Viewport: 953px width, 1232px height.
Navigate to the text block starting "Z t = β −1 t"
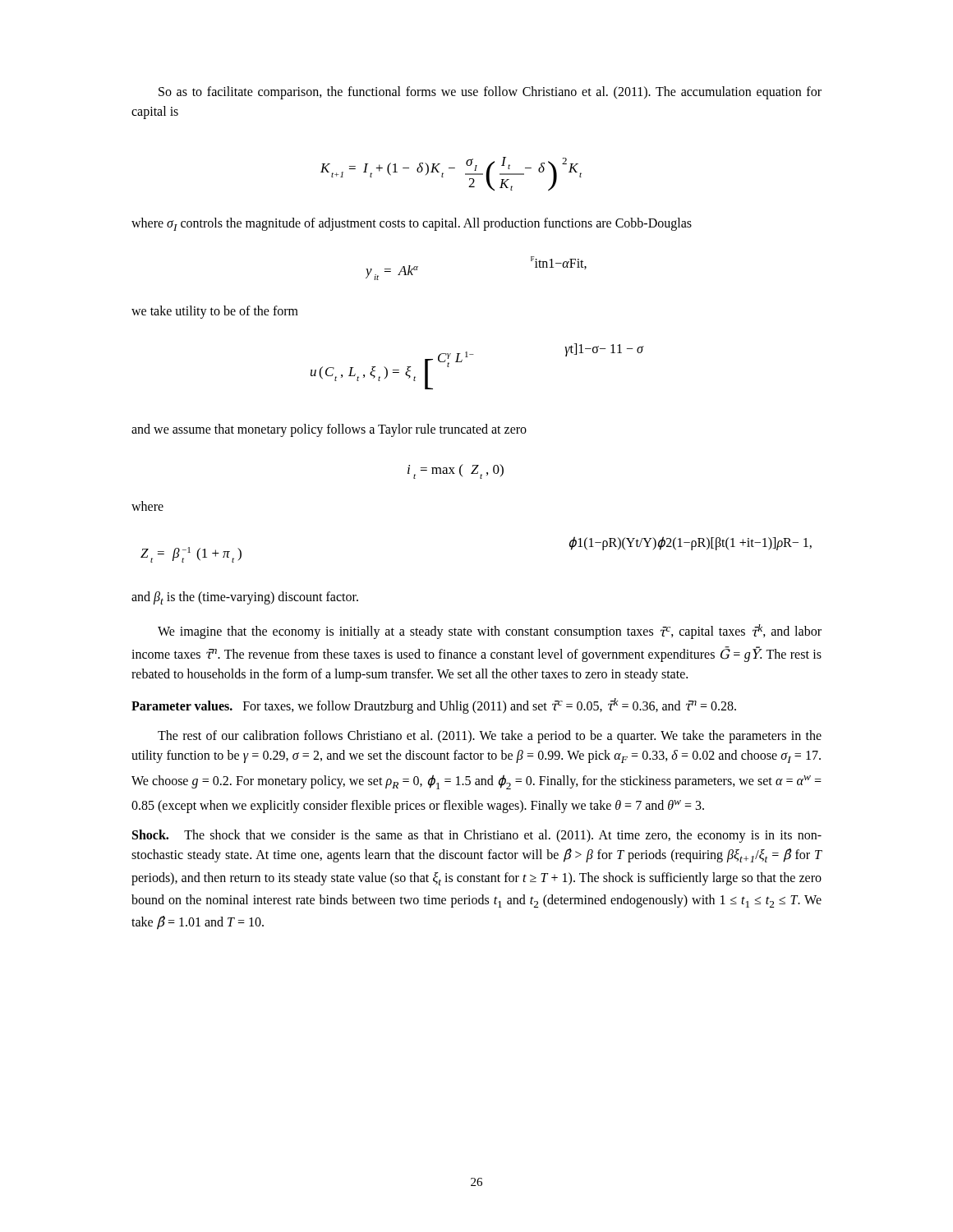pyautogui.click(x=184, y=550)
